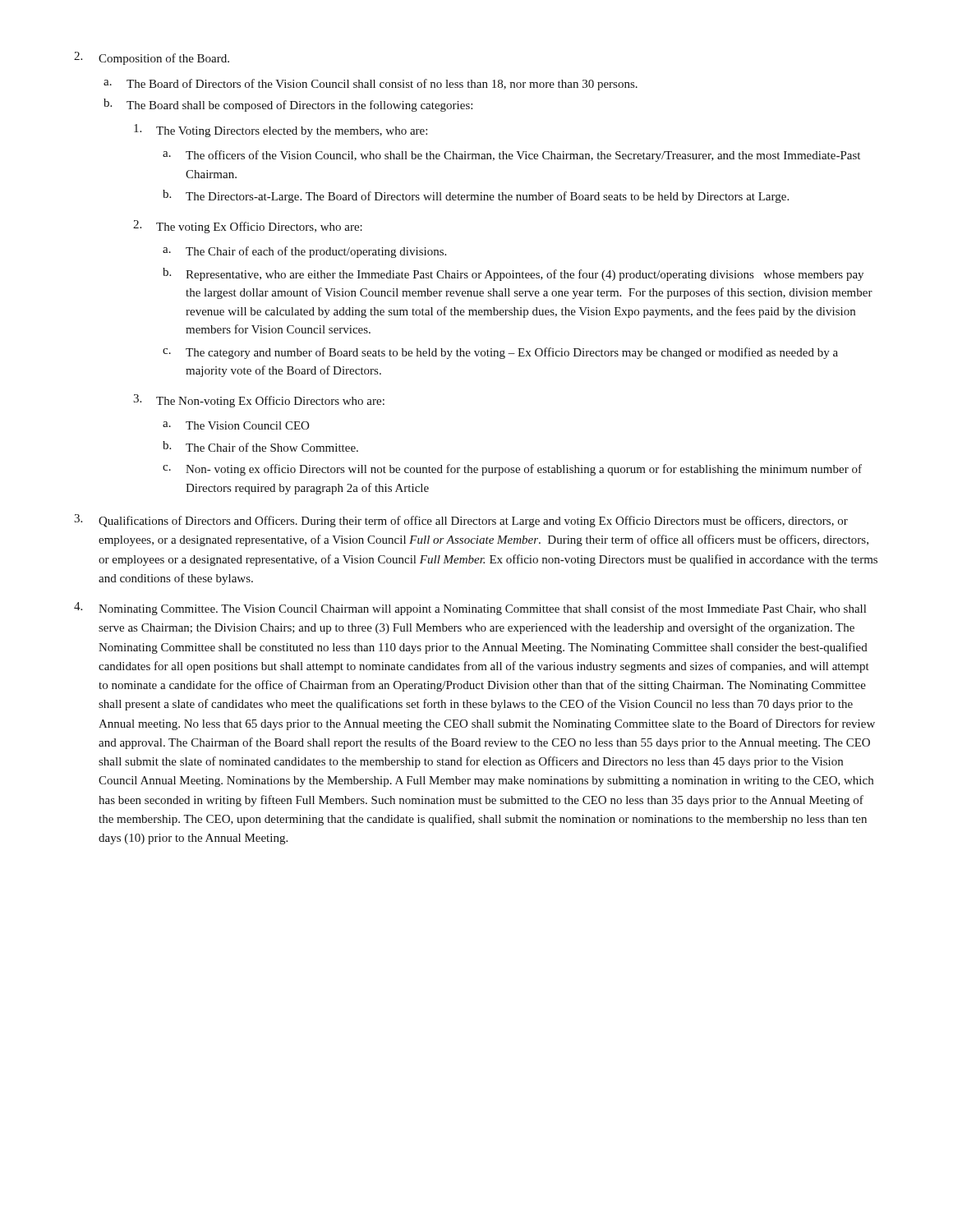Find the region starting "The Voting Directors elected by the members,"
This screenshot has width=953, height=1232.
[281, 131]
